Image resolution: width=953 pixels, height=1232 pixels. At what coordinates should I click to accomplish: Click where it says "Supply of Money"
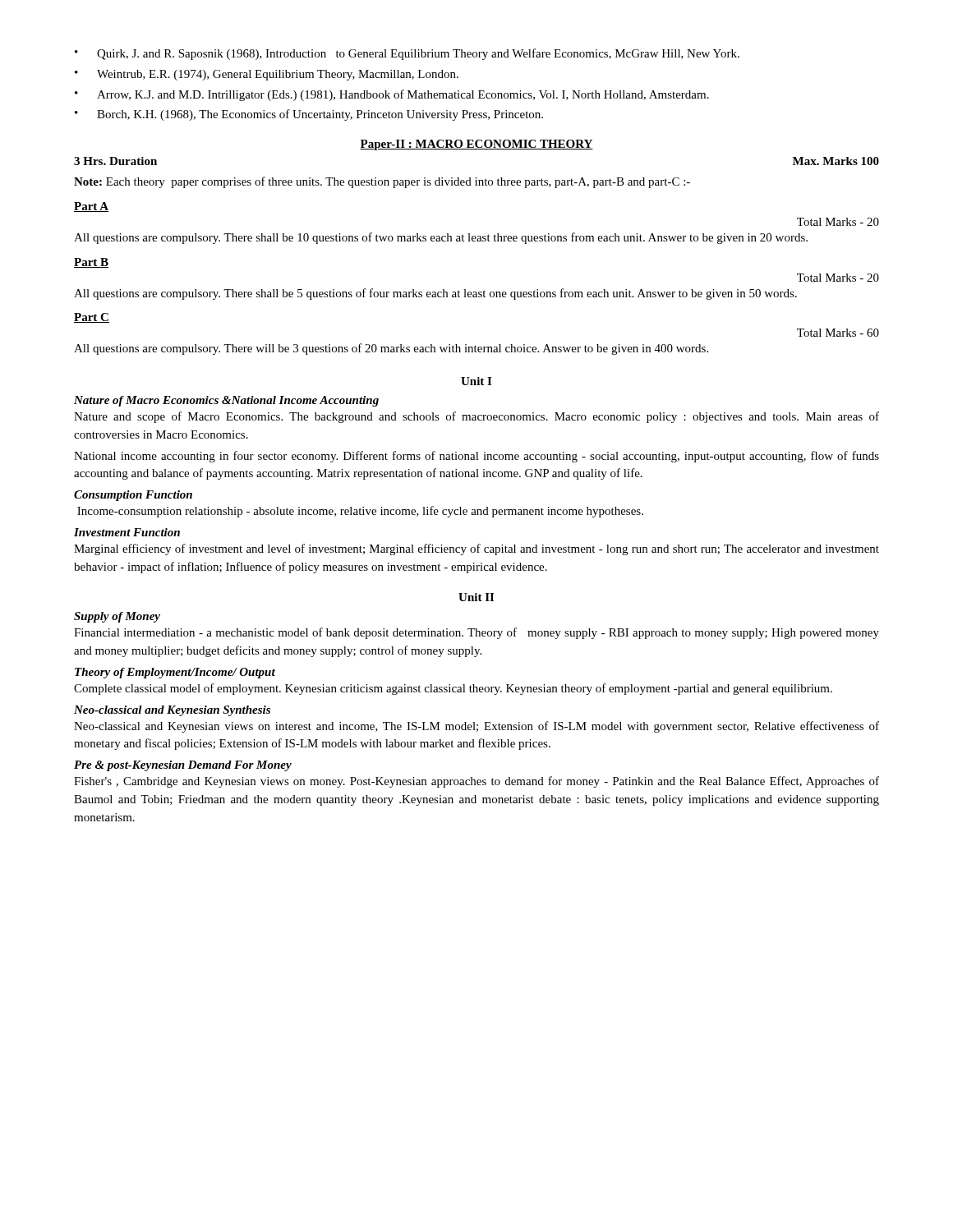pyautogui.click(x=117, y=616)
